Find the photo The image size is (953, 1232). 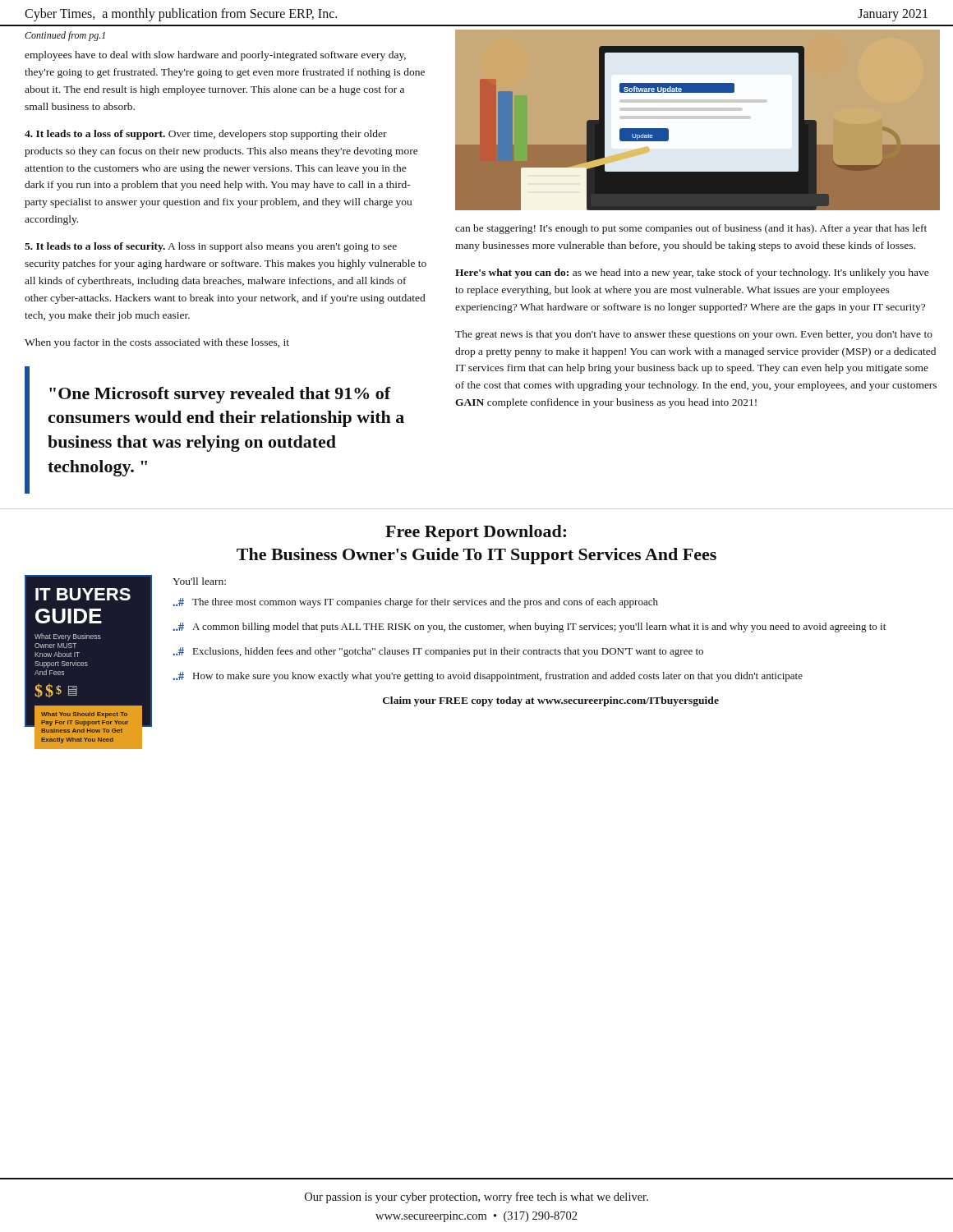click(698, 120)
